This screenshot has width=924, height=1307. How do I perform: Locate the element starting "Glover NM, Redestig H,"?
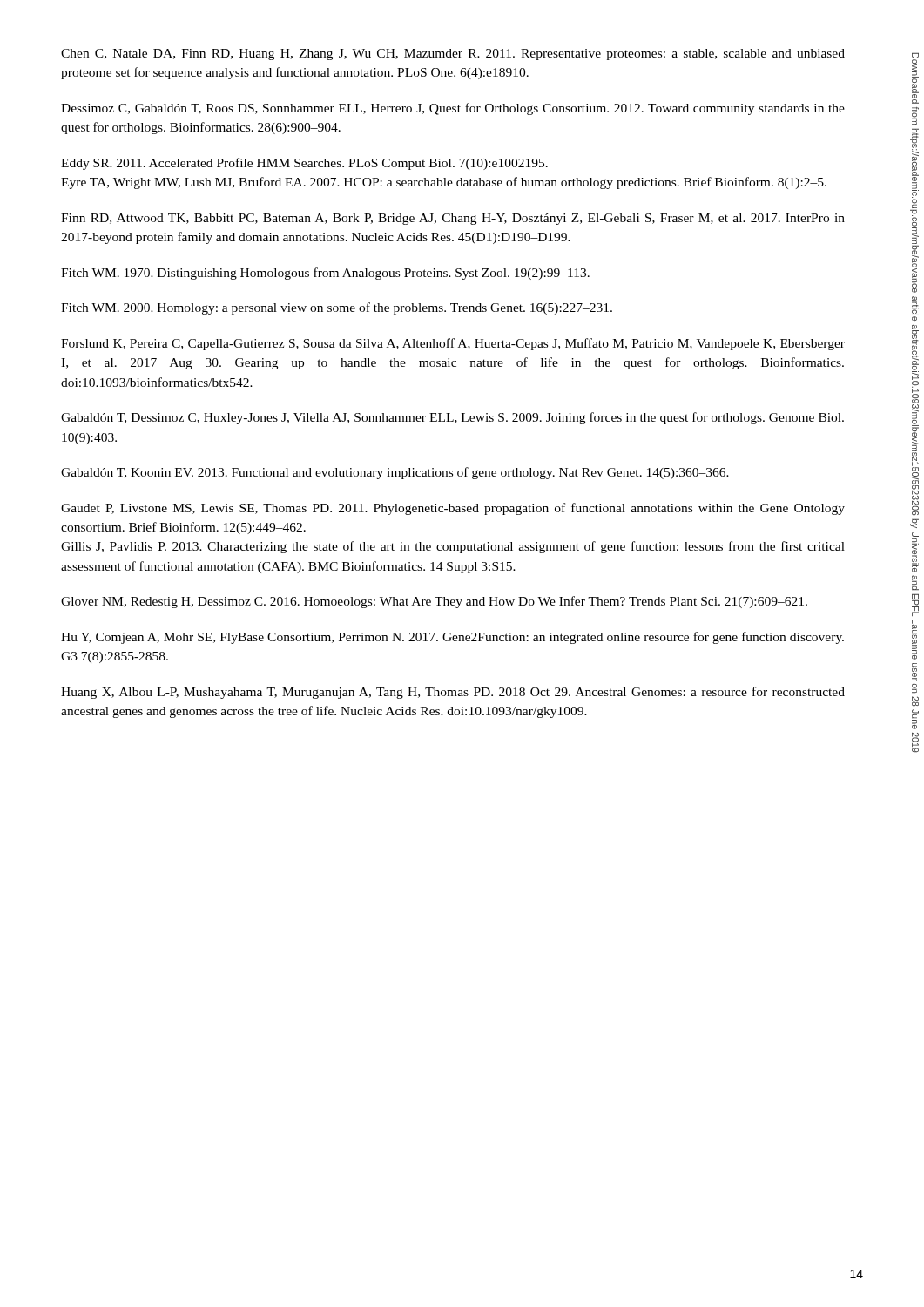click(x=434, y=601)
